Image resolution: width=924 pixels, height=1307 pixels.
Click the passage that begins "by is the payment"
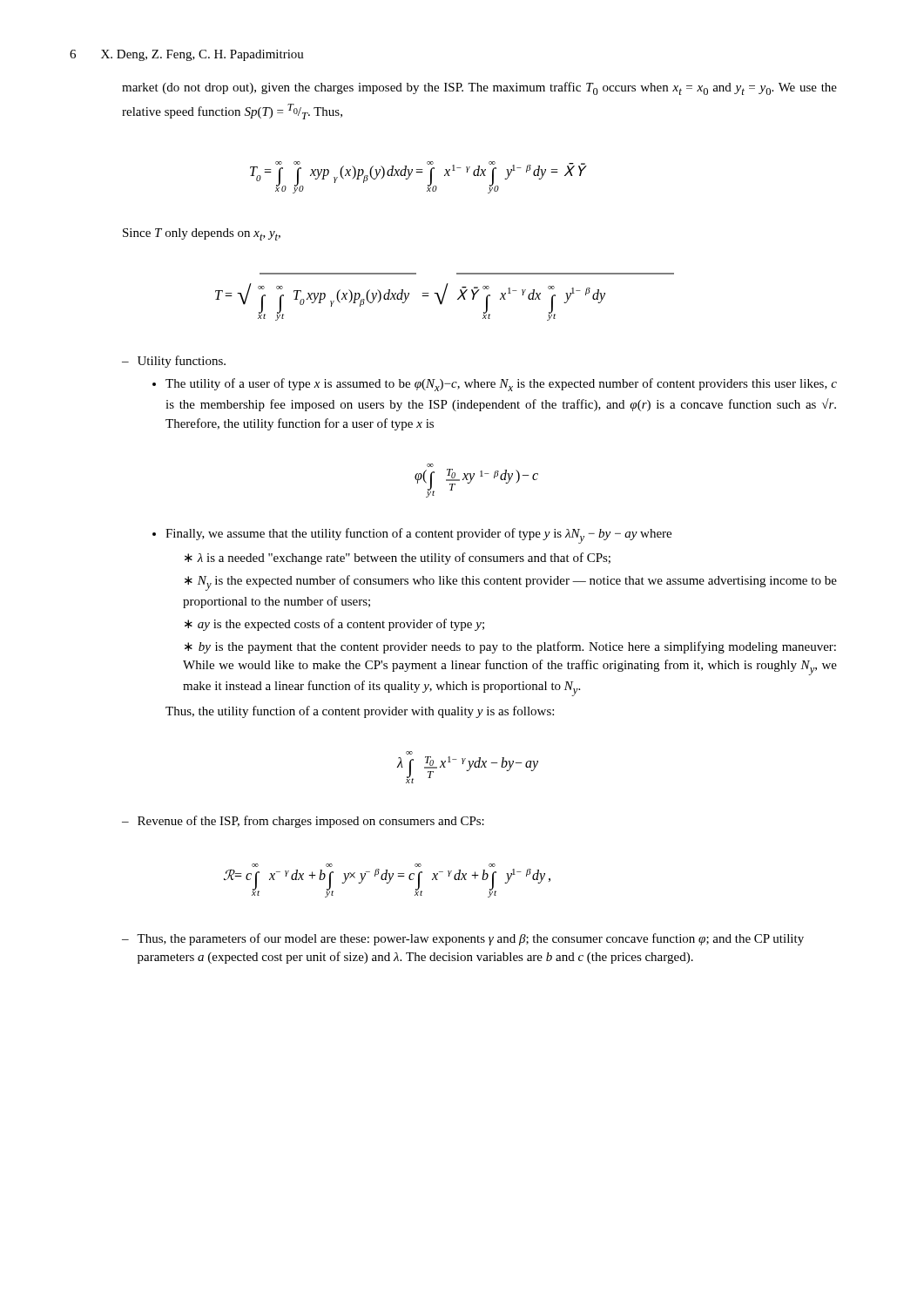pyautogui.click(x=510, y=668)
